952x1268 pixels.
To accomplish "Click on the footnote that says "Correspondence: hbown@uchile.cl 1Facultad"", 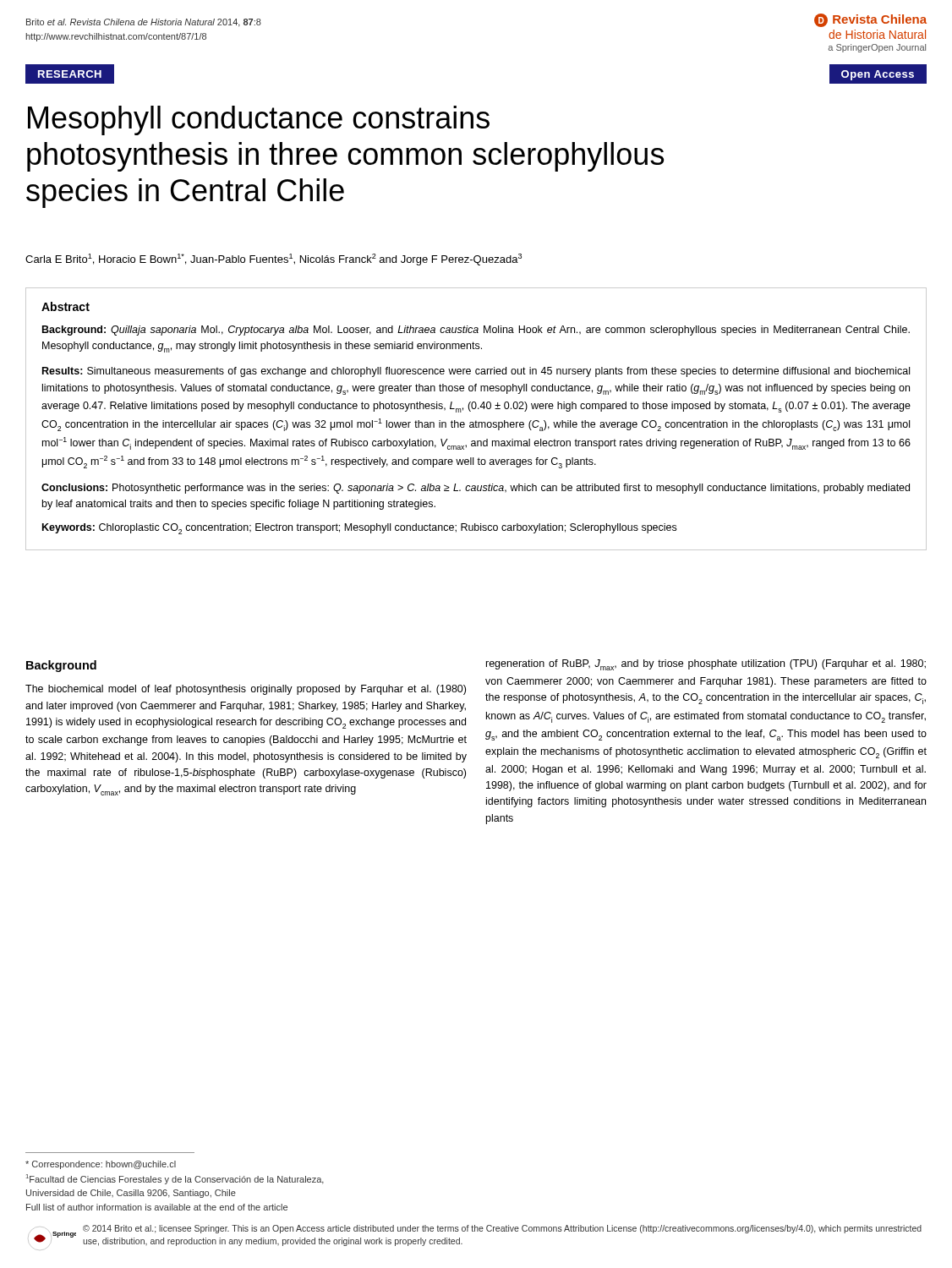I will point(175,1182).
